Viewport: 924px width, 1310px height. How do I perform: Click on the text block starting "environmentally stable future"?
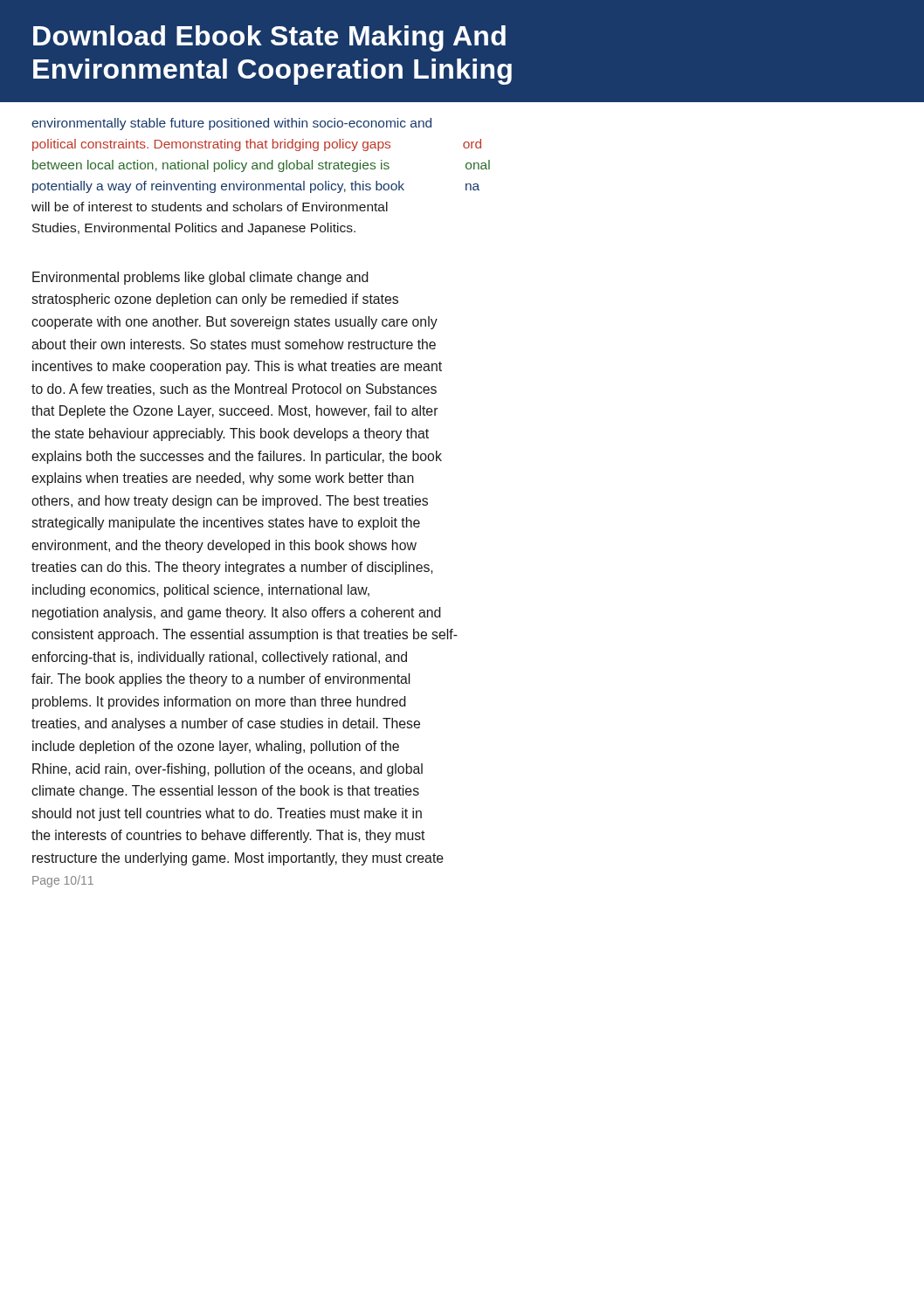462,175
